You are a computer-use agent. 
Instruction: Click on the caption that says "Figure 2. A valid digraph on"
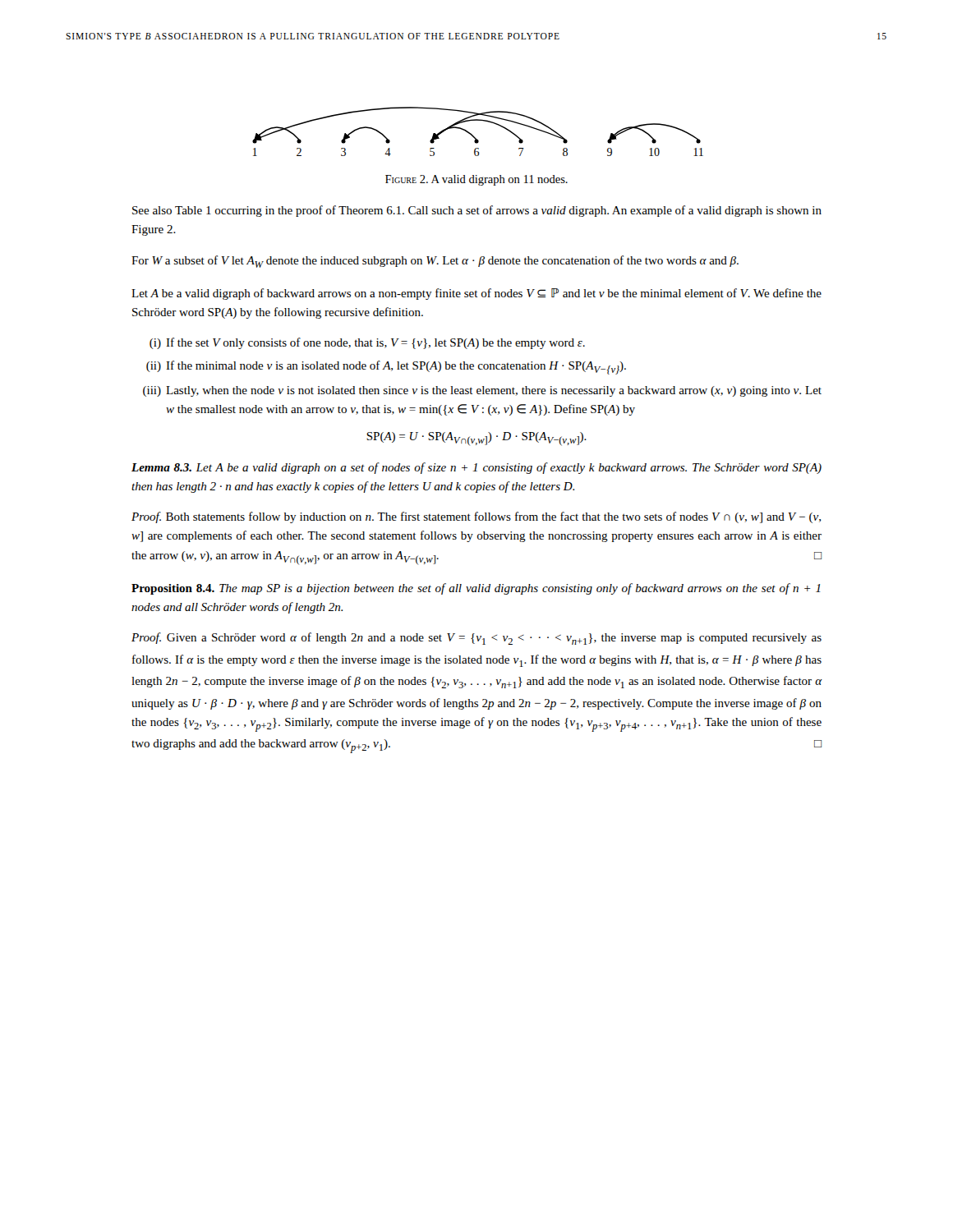click(476, 179)
